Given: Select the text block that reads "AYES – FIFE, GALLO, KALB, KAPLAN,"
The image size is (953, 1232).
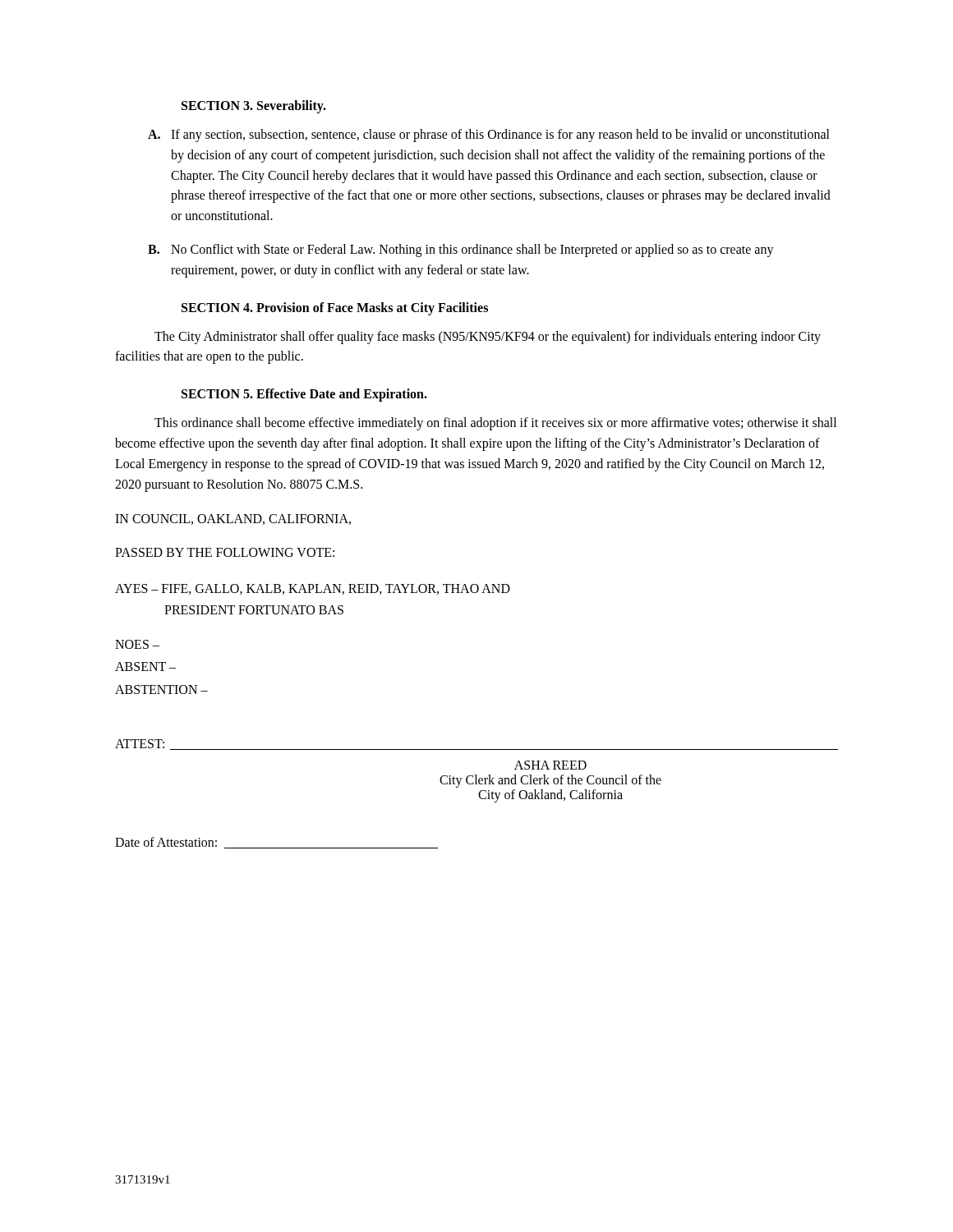Looking at the screenshot, I should coord(476,599).
